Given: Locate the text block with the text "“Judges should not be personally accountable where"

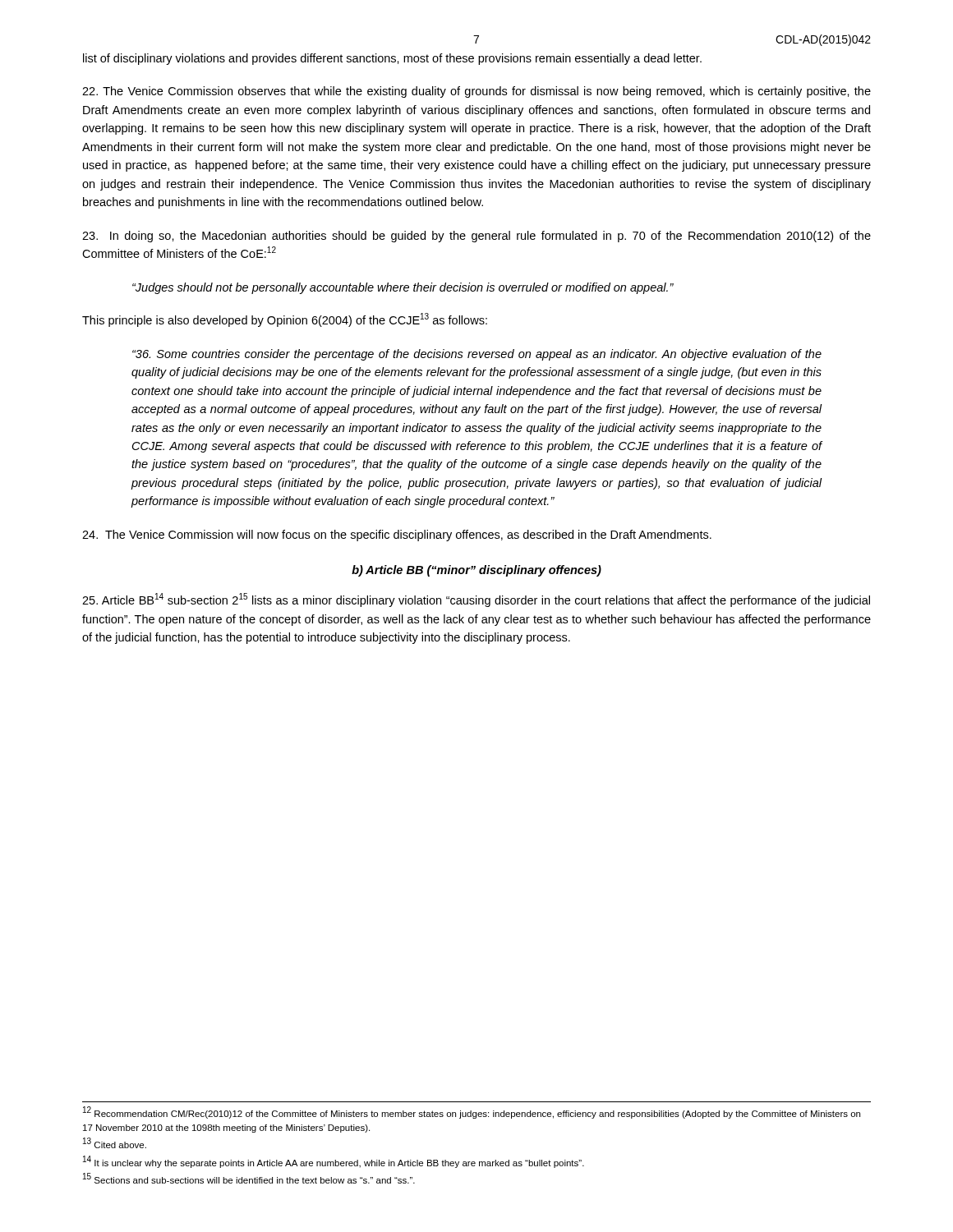Looking at the screenshot, I should coord(402,287).
